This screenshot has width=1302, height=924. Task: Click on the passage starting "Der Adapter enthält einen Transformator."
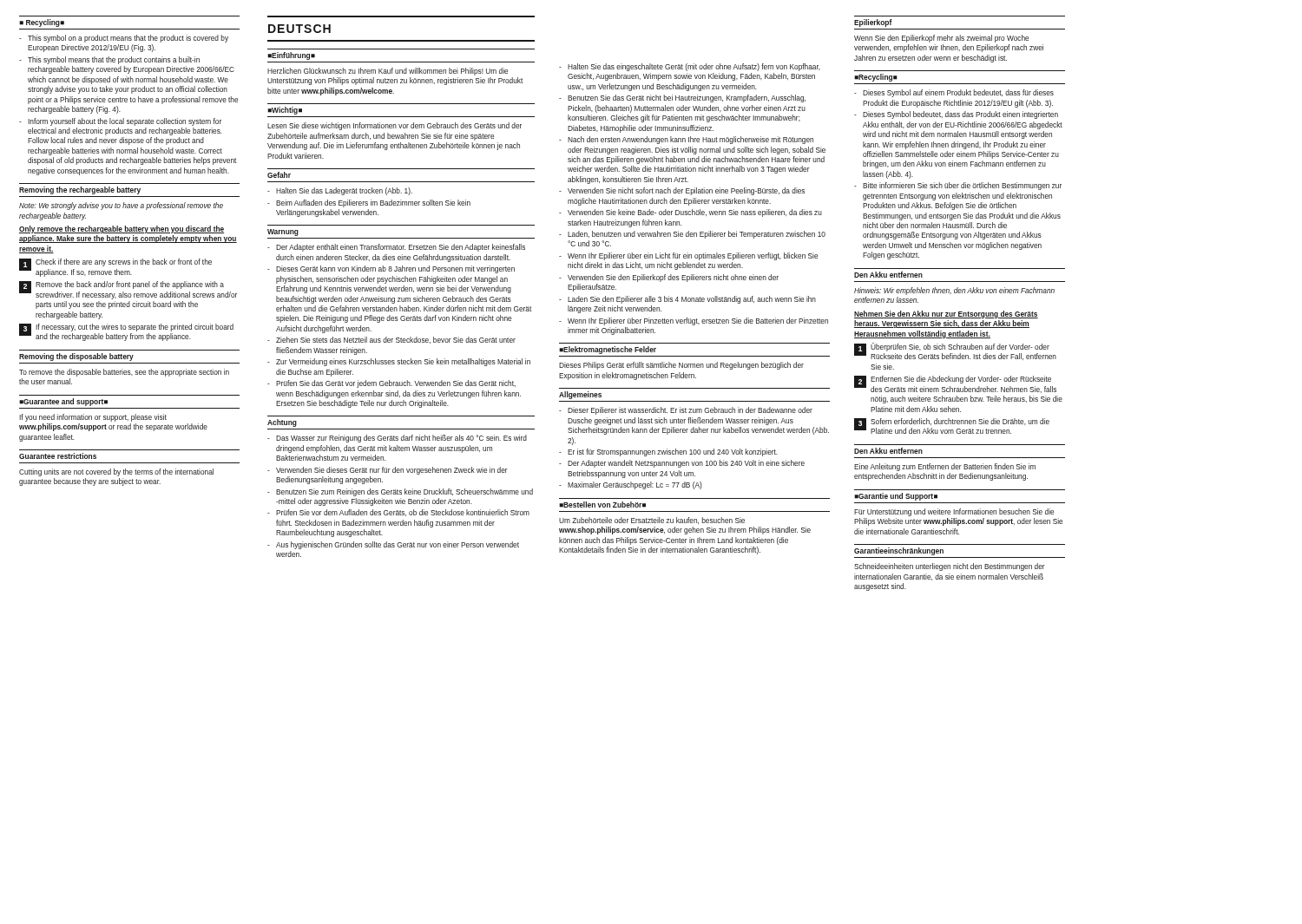tap(401, 326)
